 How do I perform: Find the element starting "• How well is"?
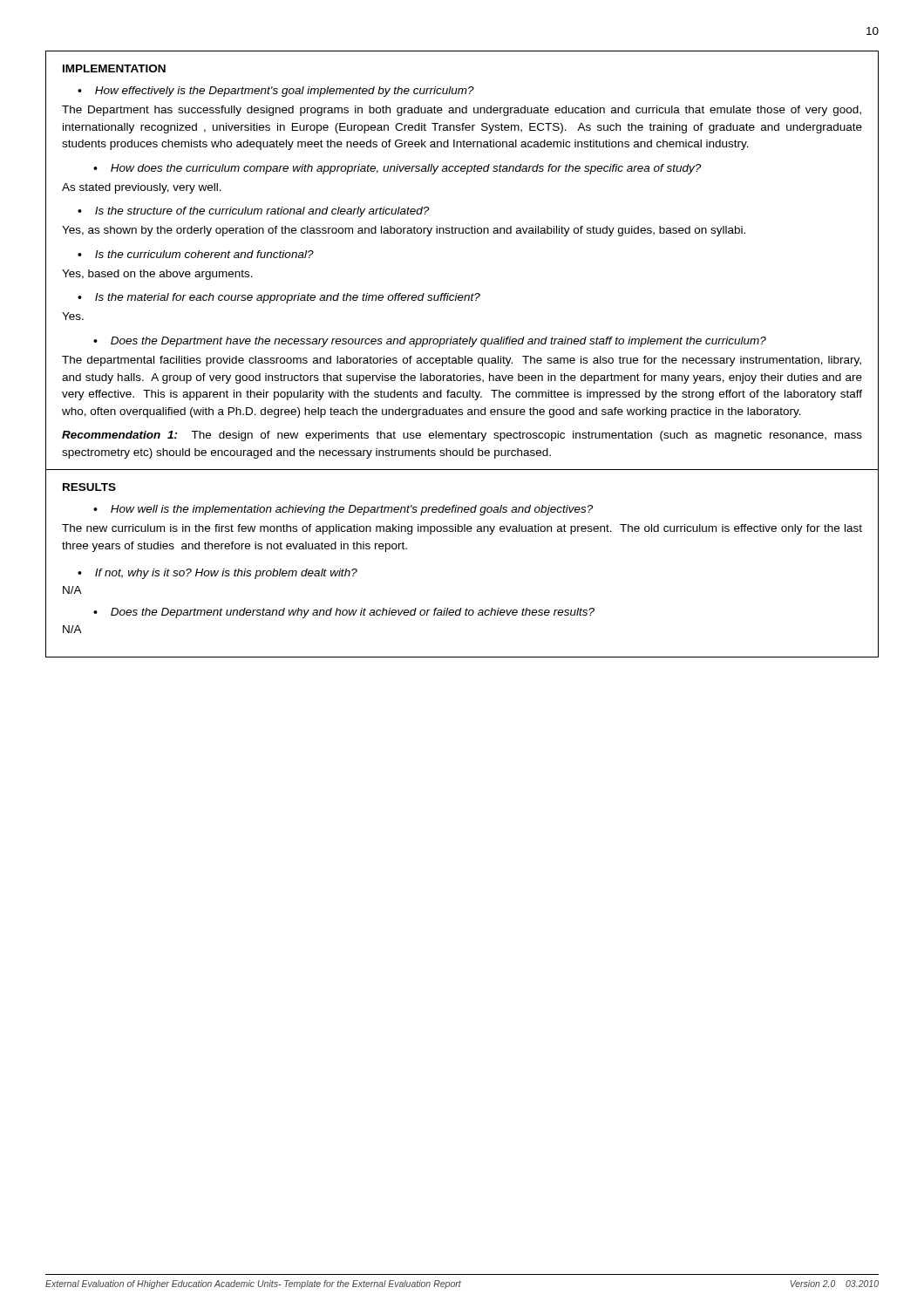click(x=343, y=510)
